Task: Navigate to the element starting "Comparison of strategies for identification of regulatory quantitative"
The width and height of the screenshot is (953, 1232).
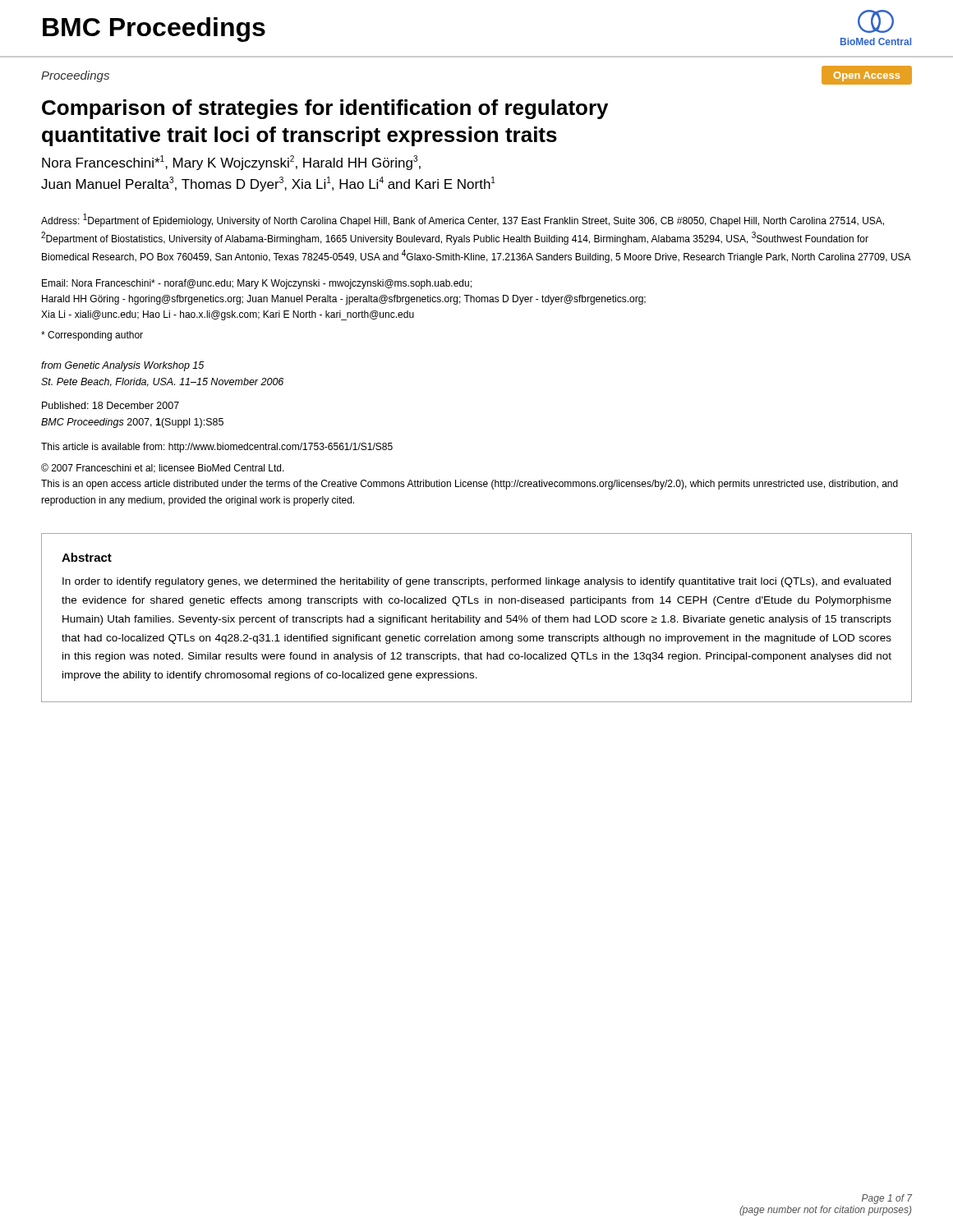Action: (325, 121)
